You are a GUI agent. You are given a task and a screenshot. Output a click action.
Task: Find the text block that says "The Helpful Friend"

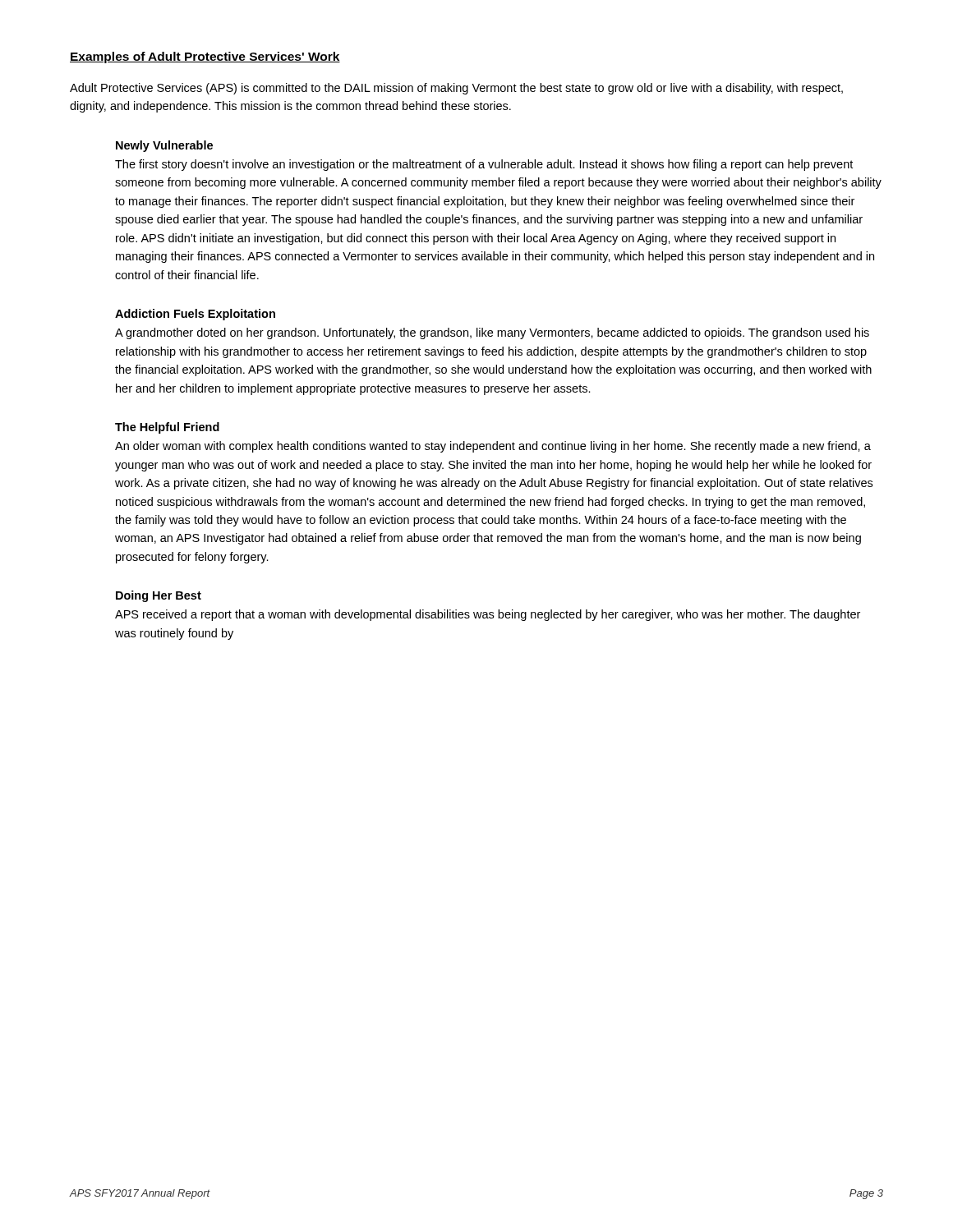coord(499,493)
